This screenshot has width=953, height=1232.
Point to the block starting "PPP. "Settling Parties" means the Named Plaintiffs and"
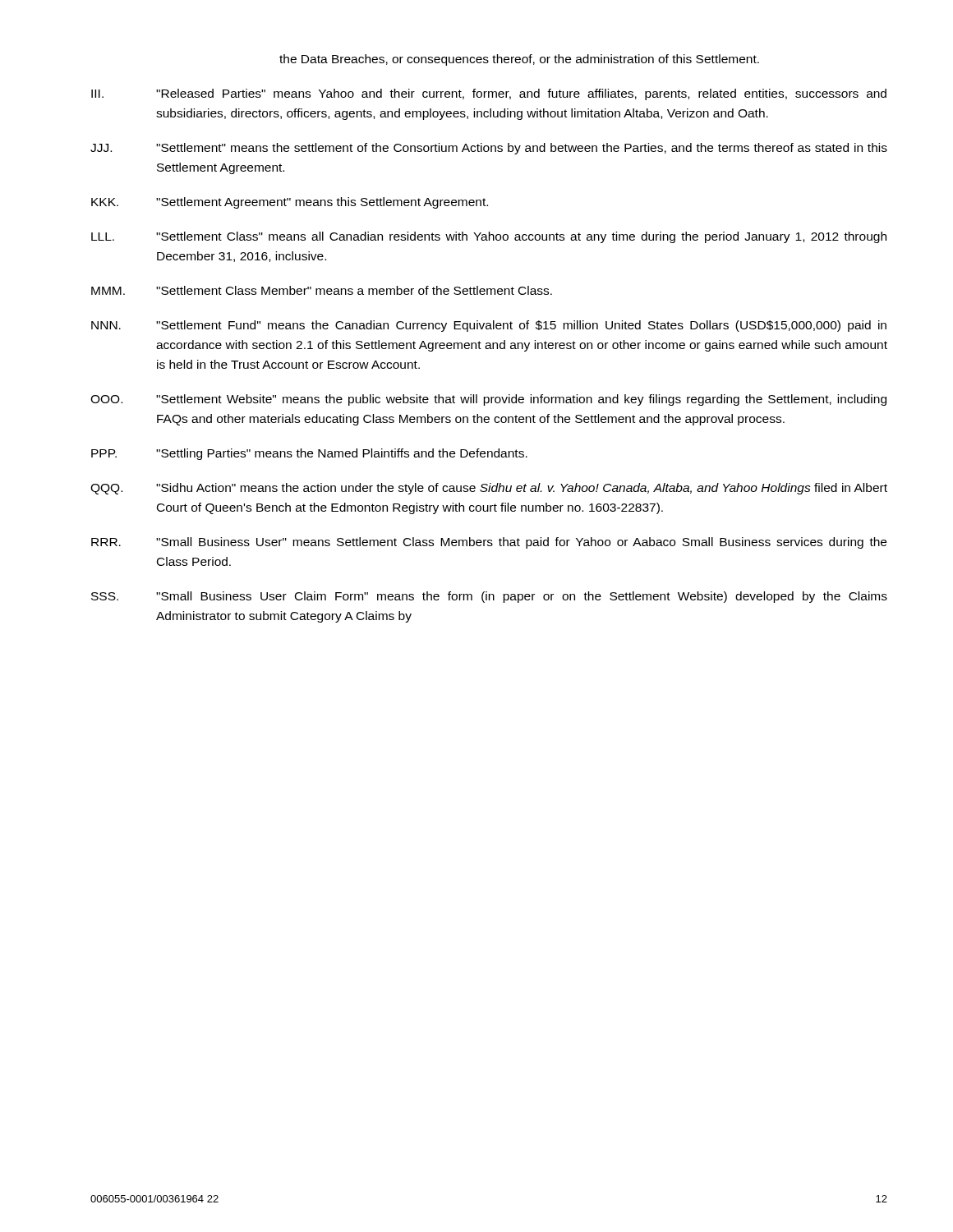489,454
